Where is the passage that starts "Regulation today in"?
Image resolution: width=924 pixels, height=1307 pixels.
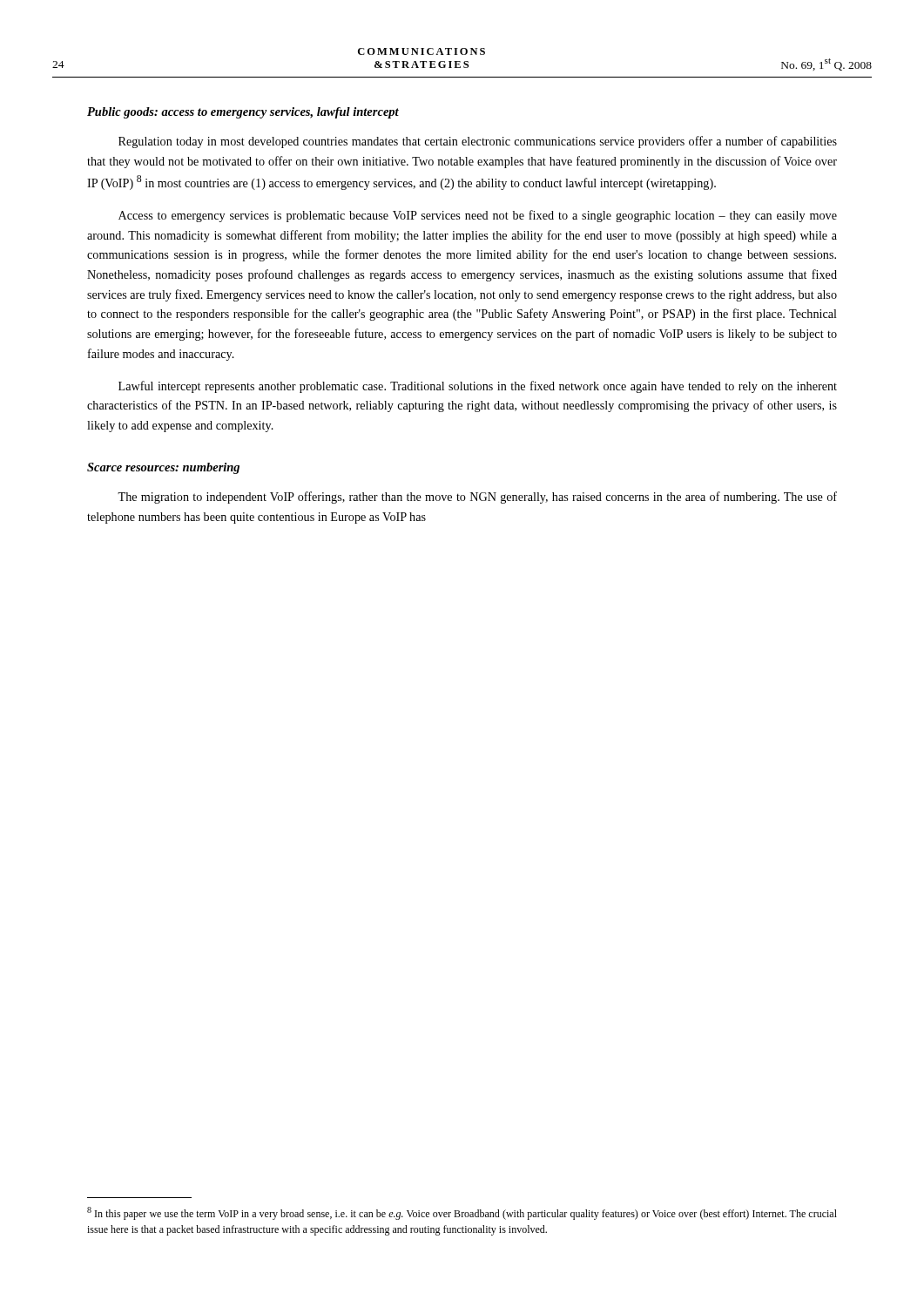click(x=462, y=284)
